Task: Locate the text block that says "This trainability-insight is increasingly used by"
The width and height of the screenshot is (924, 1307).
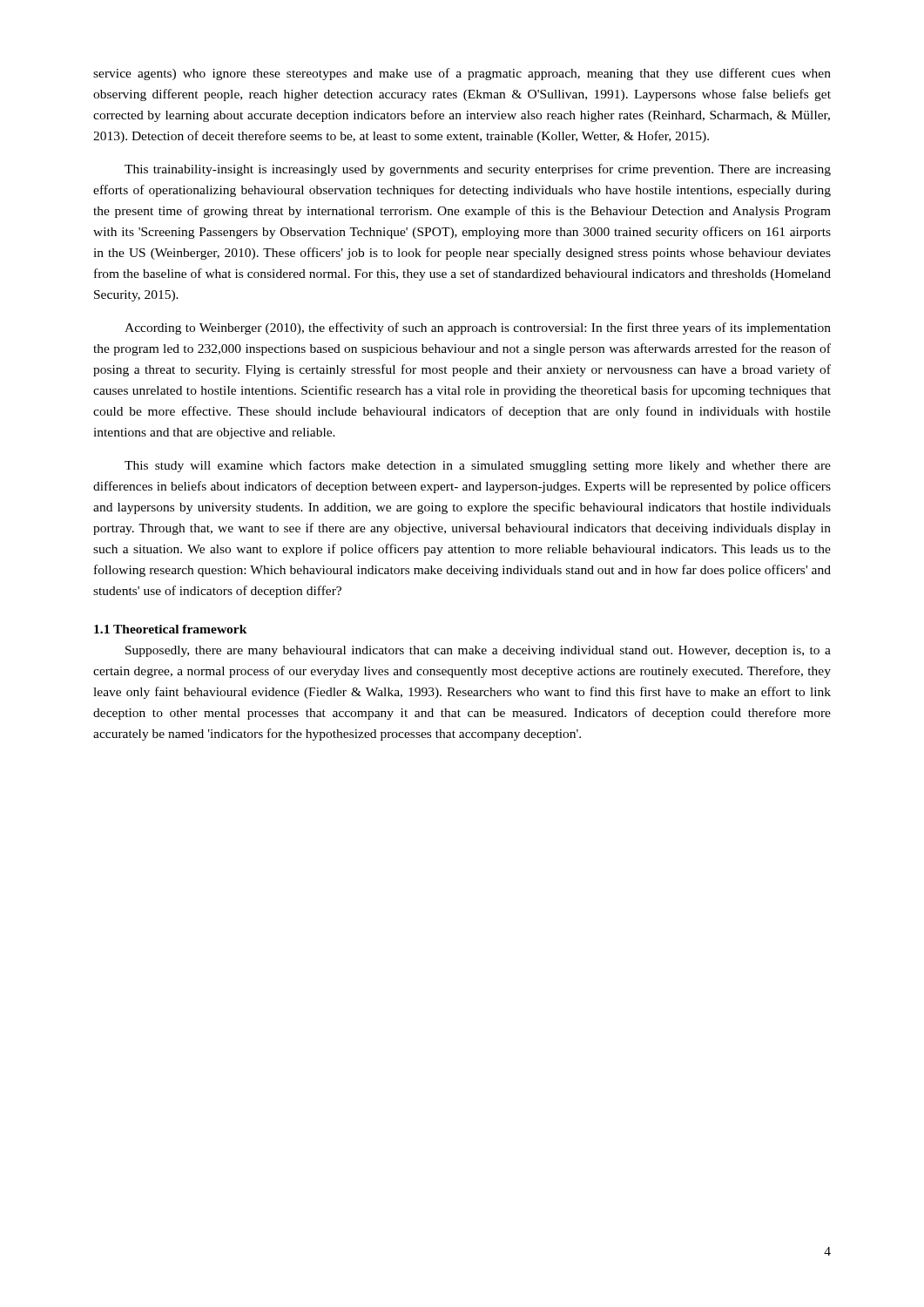Action: 462,232
